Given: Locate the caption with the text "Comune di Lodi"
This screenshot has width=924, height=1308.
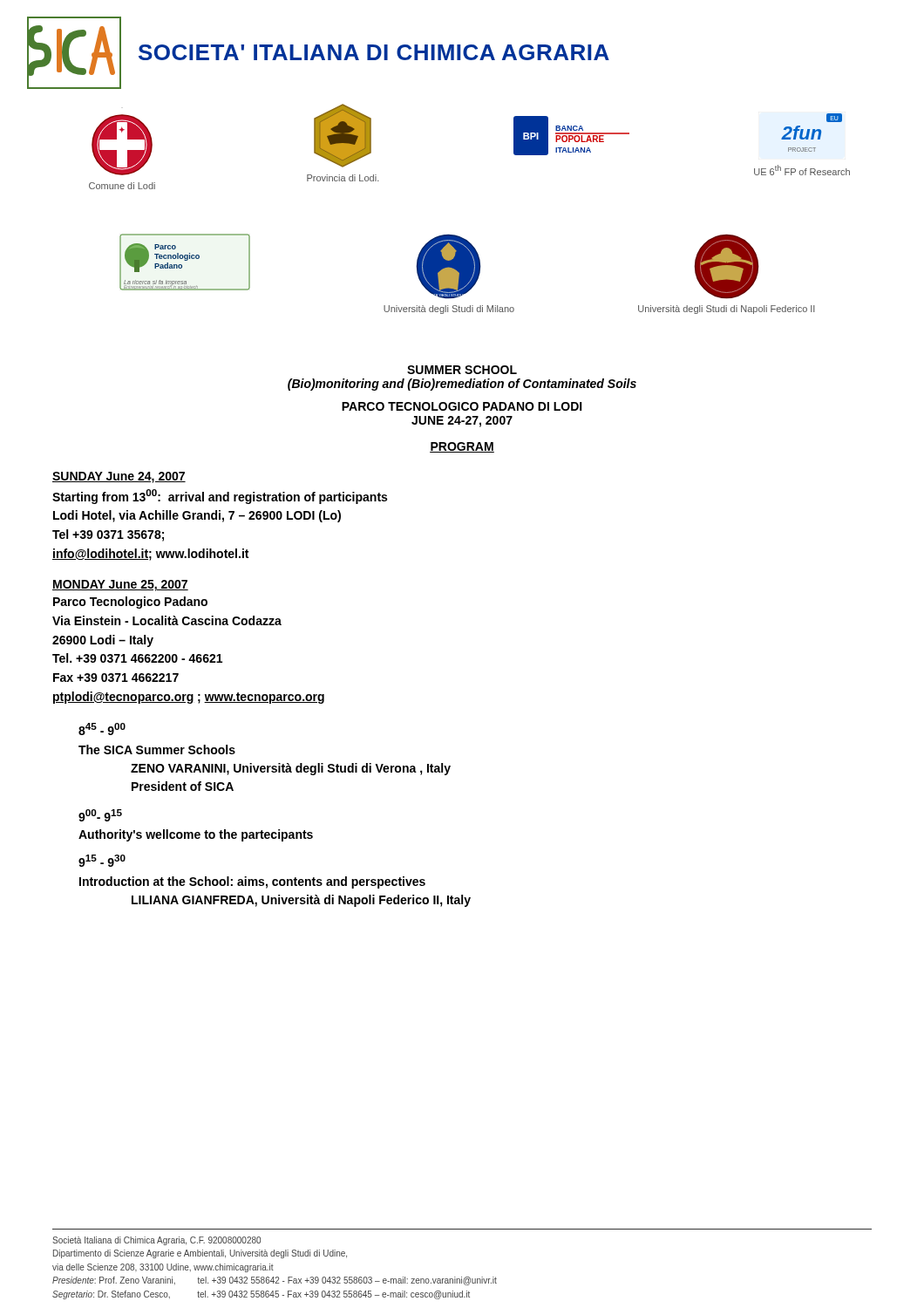Looking at the screenshot, I should tap(122, 186).
